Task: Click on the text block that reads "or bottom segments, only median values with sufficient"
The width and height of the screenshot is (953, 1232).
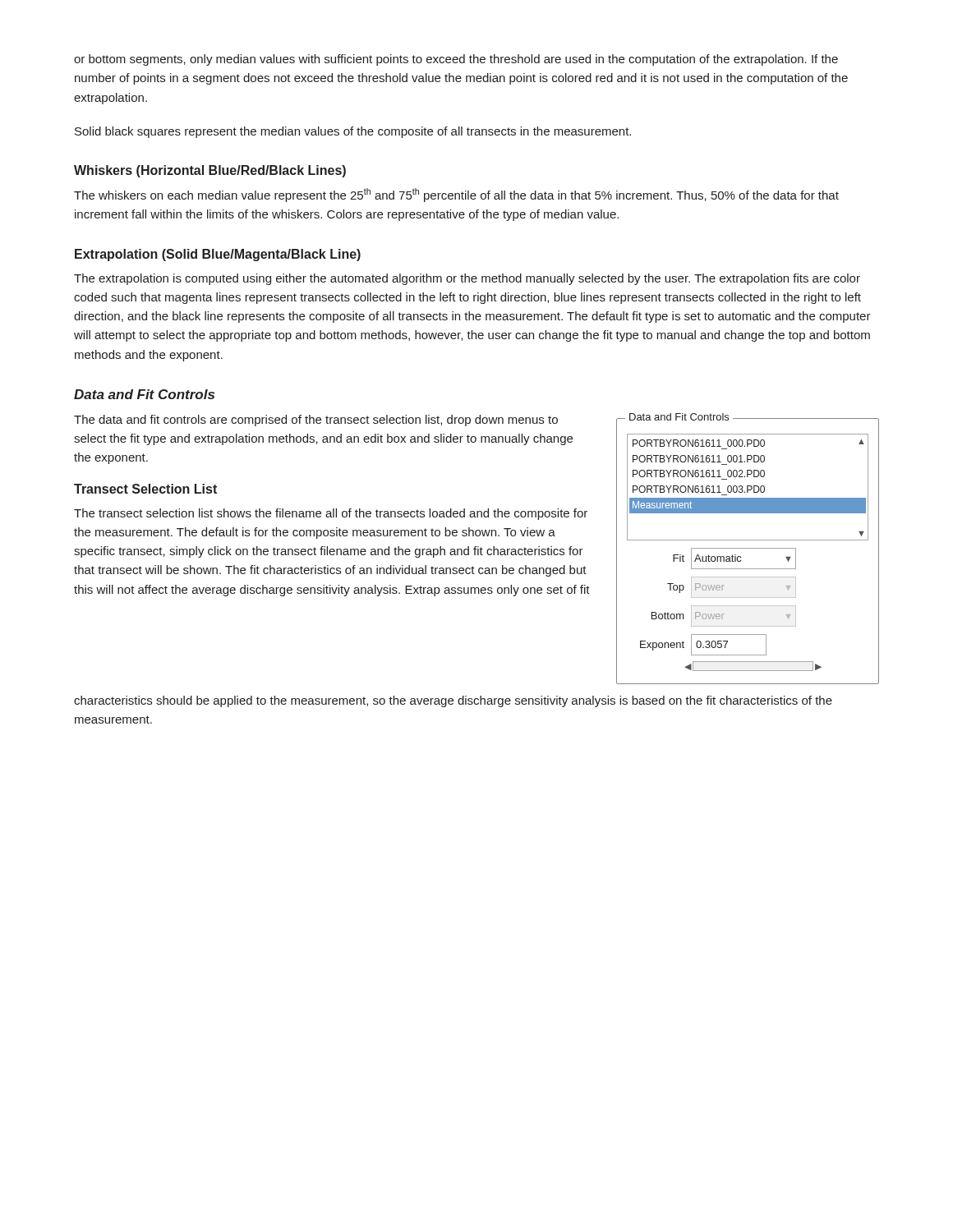Action: click(461, 78)
